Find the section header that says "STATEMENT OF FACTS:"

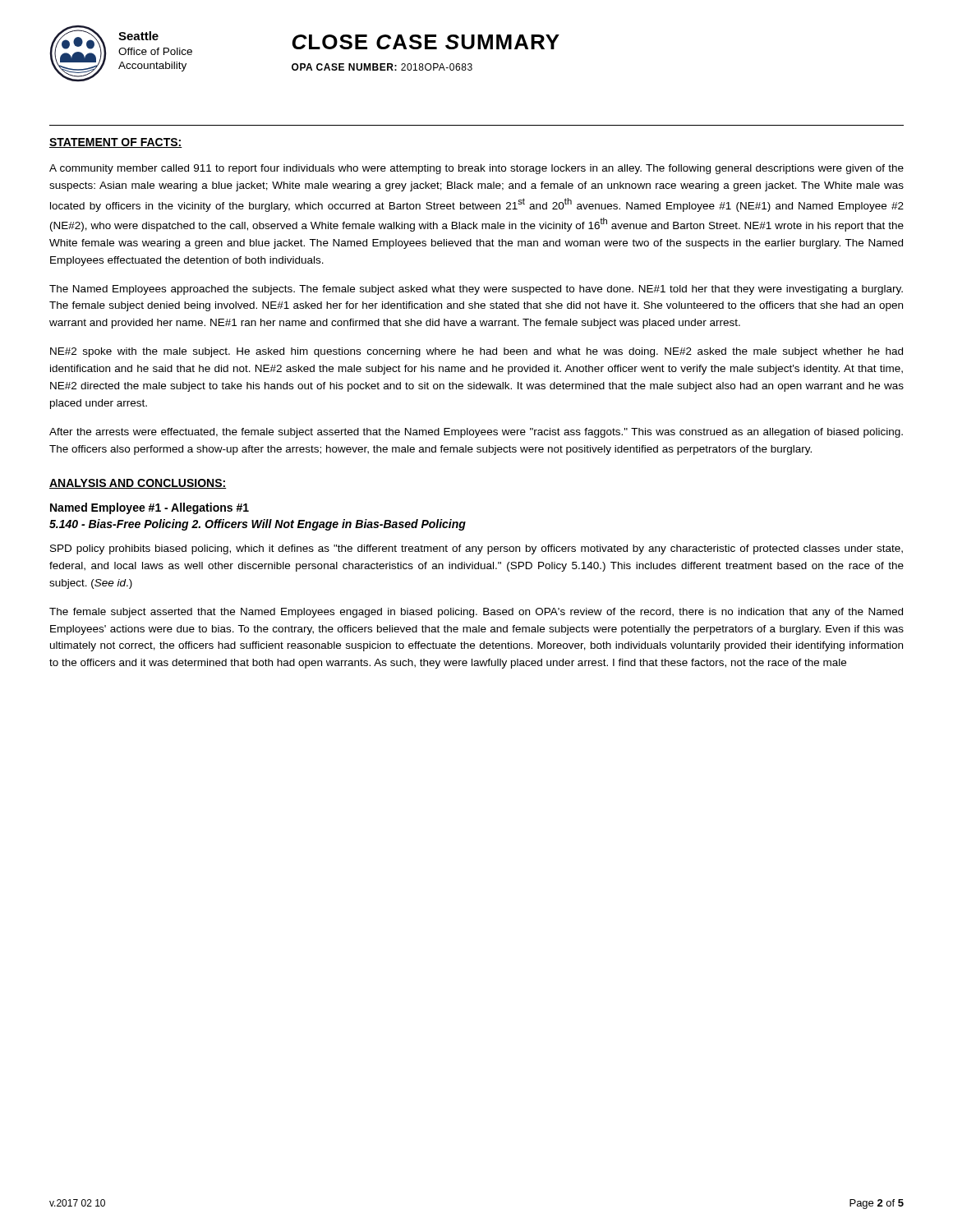(116, 142)
